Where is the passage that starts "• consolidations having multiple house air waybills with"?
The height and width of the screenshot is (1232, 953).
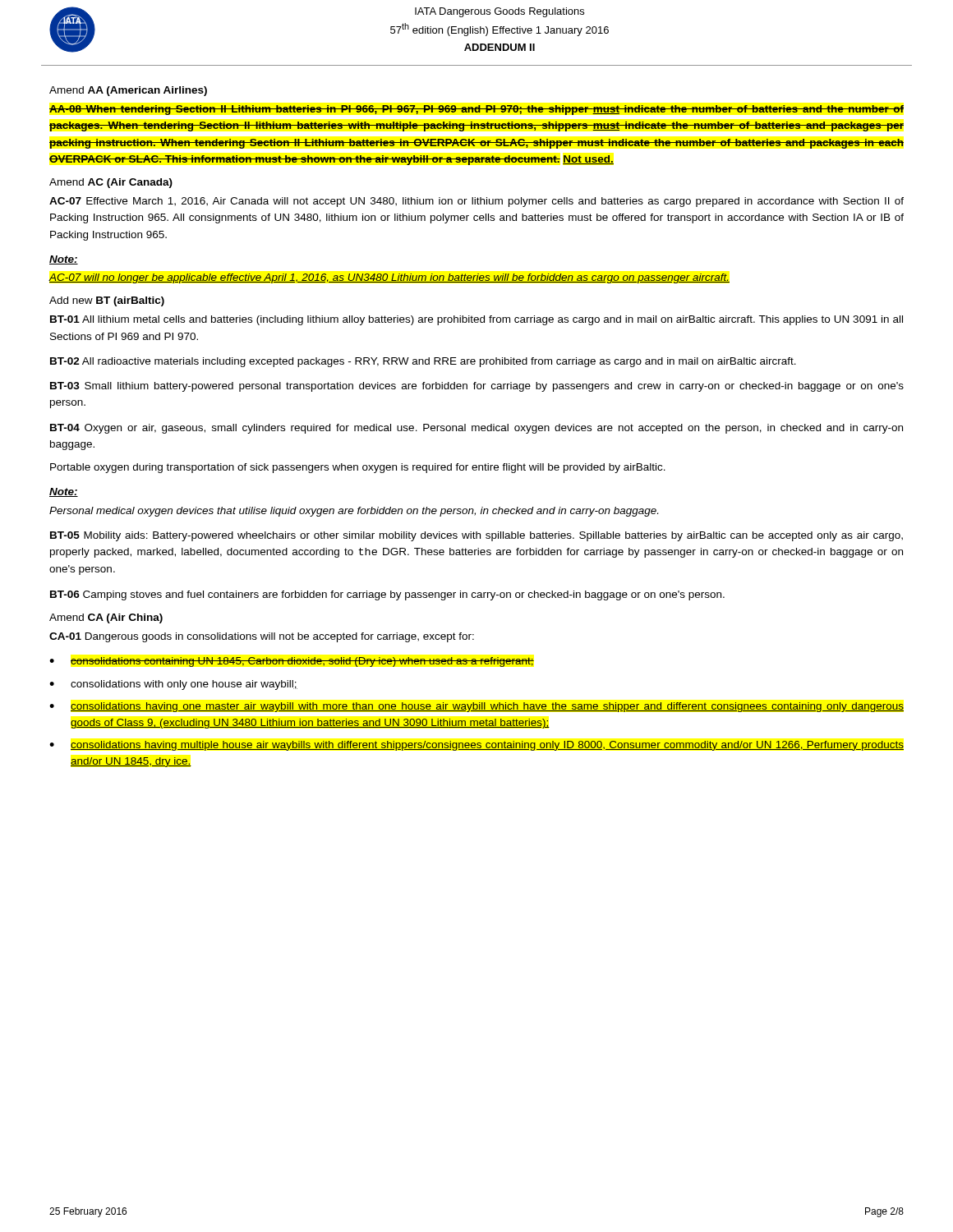click(476, 753)
